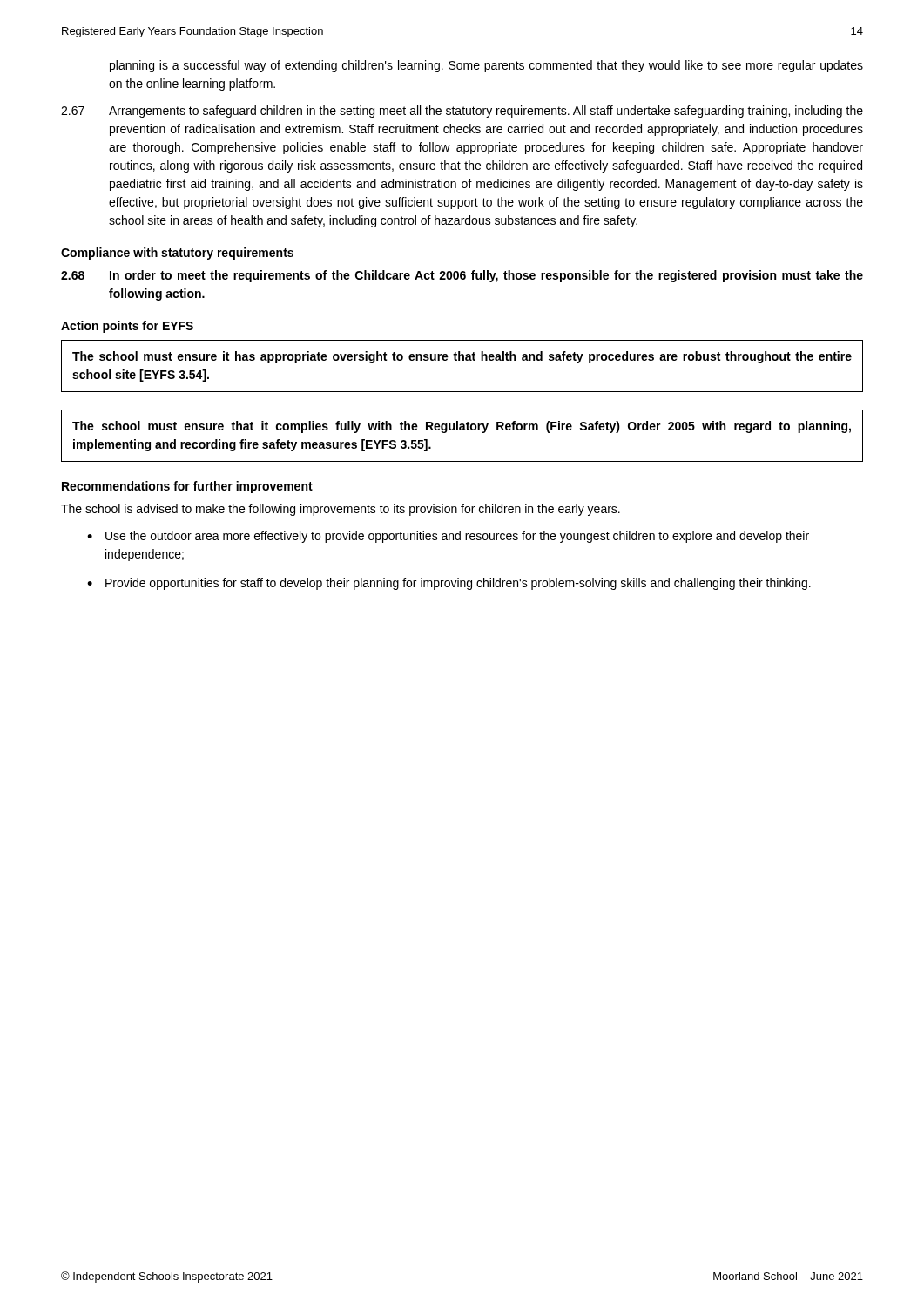Find the text block containing "The school must ensure it has"
This screenshot has width=924, height=1307.
[x=462, y=366]
